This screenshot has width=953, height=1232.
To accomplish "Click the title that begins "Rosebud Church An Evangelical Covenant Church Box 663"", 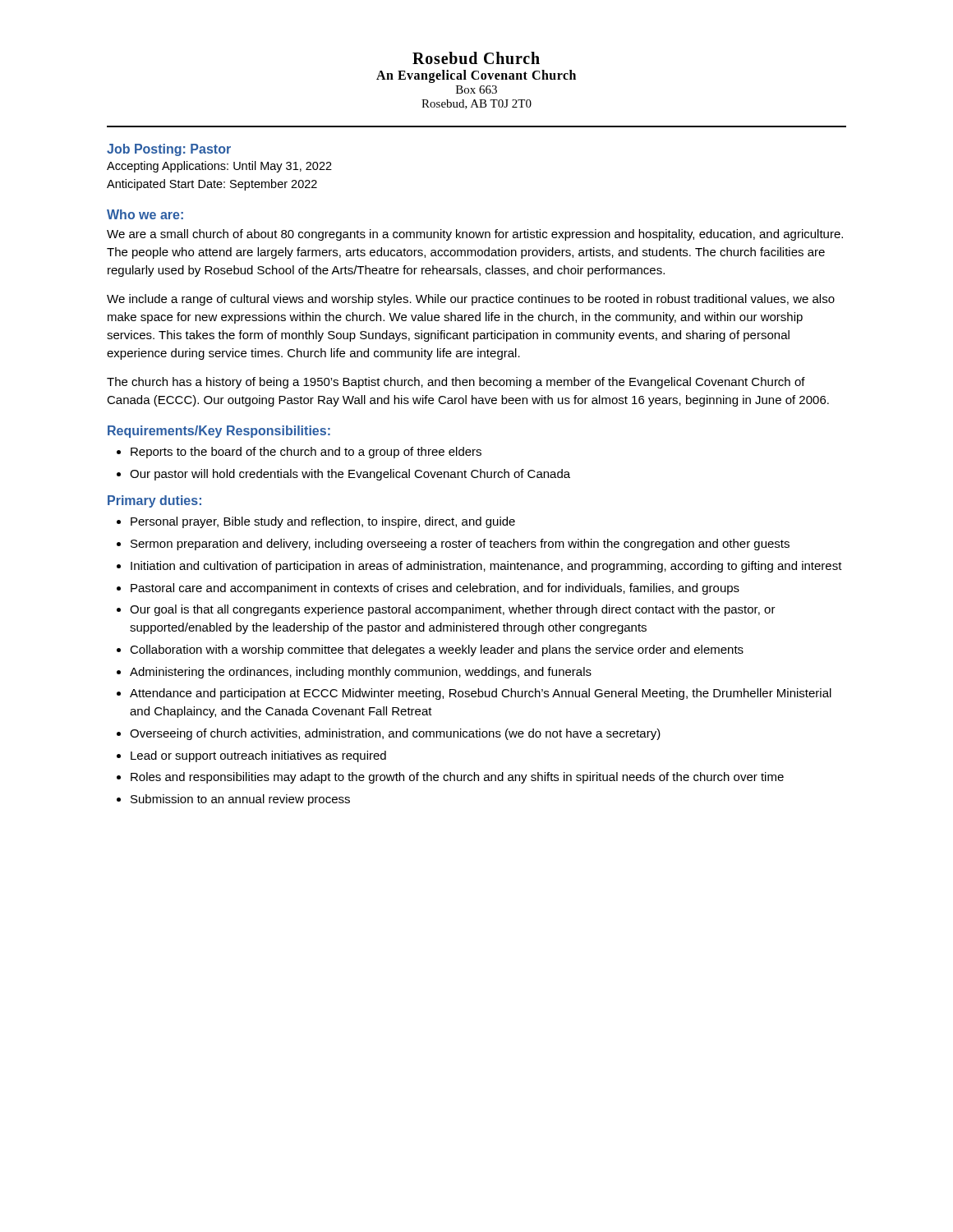I will (x=476, y=80).
